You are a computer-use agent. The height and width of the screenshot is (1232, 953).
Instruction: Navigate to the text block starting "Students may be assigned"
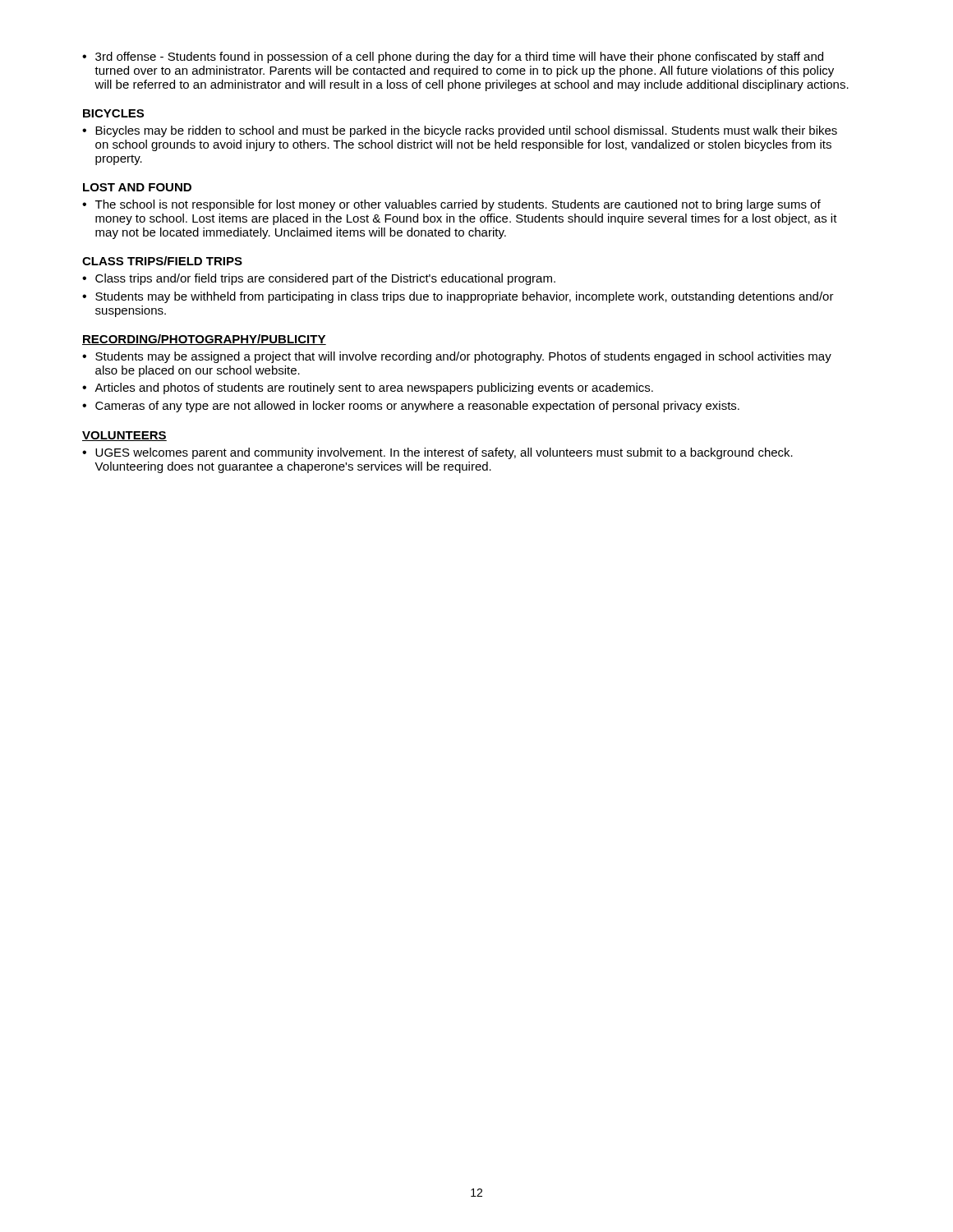[468, 363]
